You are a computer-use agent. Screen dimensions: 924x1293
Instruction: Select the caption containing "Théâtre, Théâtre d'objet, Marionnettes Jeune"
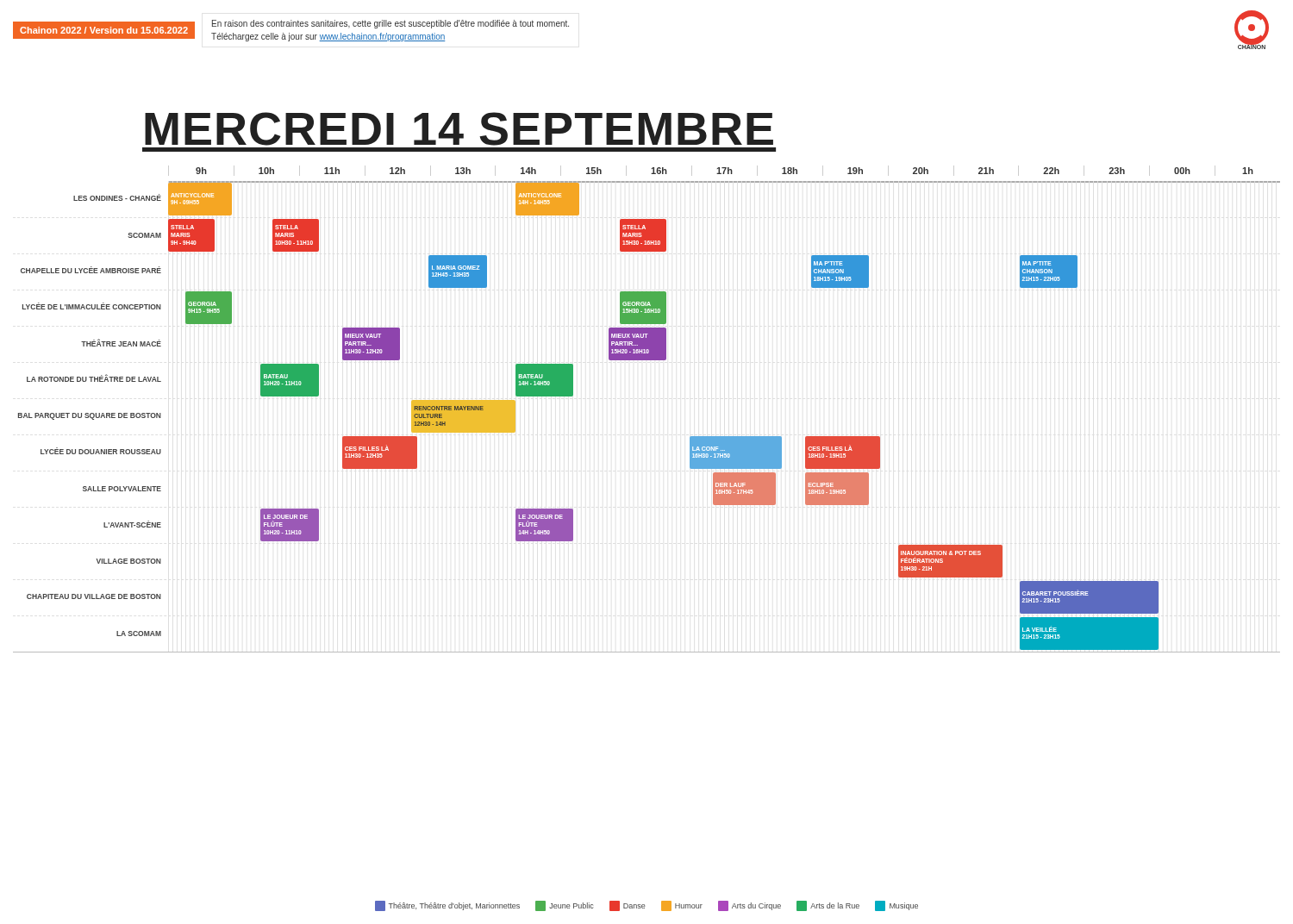[646, 906]
